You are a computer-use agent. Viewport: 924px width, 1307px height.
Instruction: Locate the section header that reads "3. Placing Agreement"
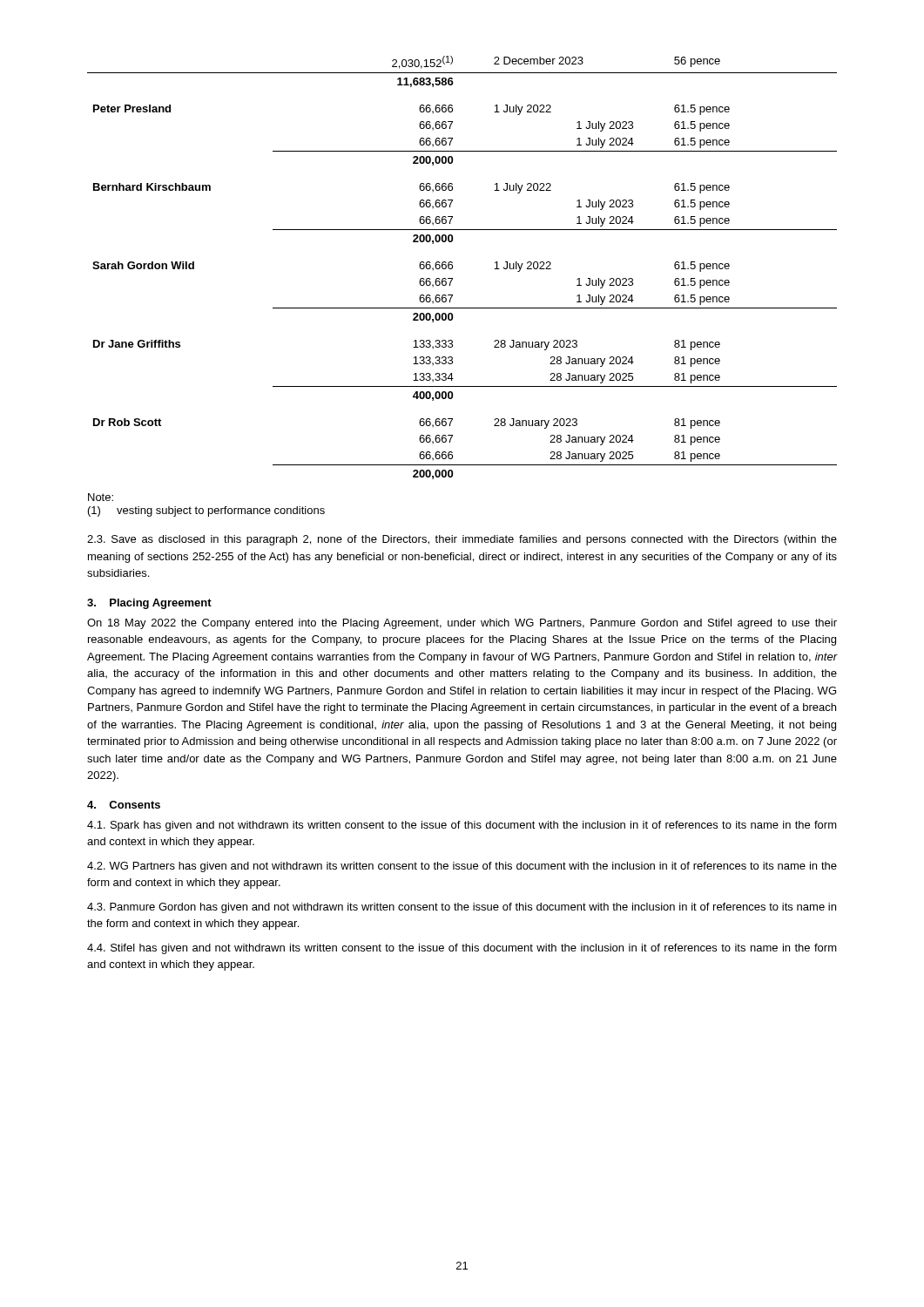149,602
